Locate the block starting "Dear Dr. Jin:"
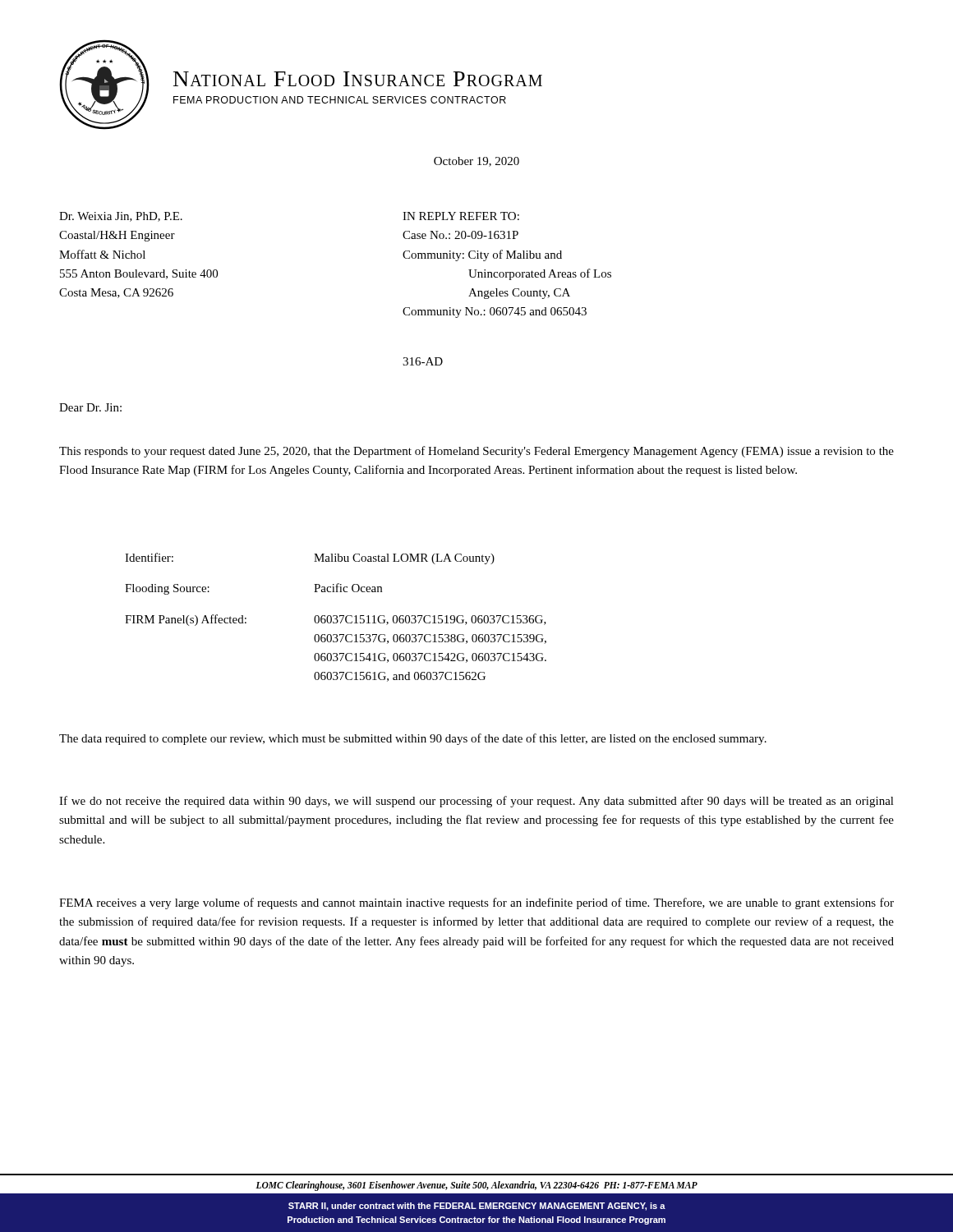 click(91, 407)
